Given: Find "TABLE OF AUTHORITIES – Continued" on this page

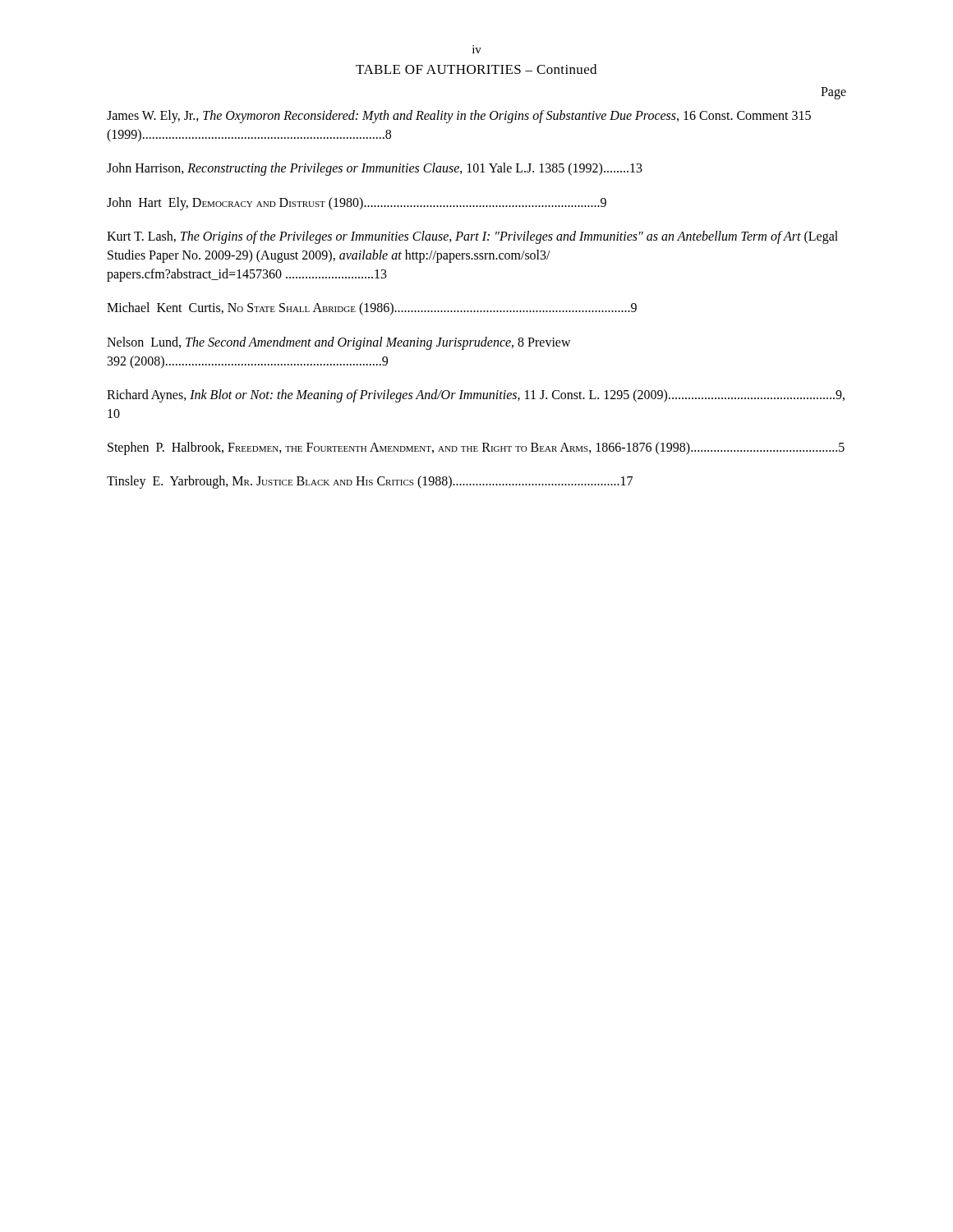Looking at the screenshot, I should click(476, 69).
